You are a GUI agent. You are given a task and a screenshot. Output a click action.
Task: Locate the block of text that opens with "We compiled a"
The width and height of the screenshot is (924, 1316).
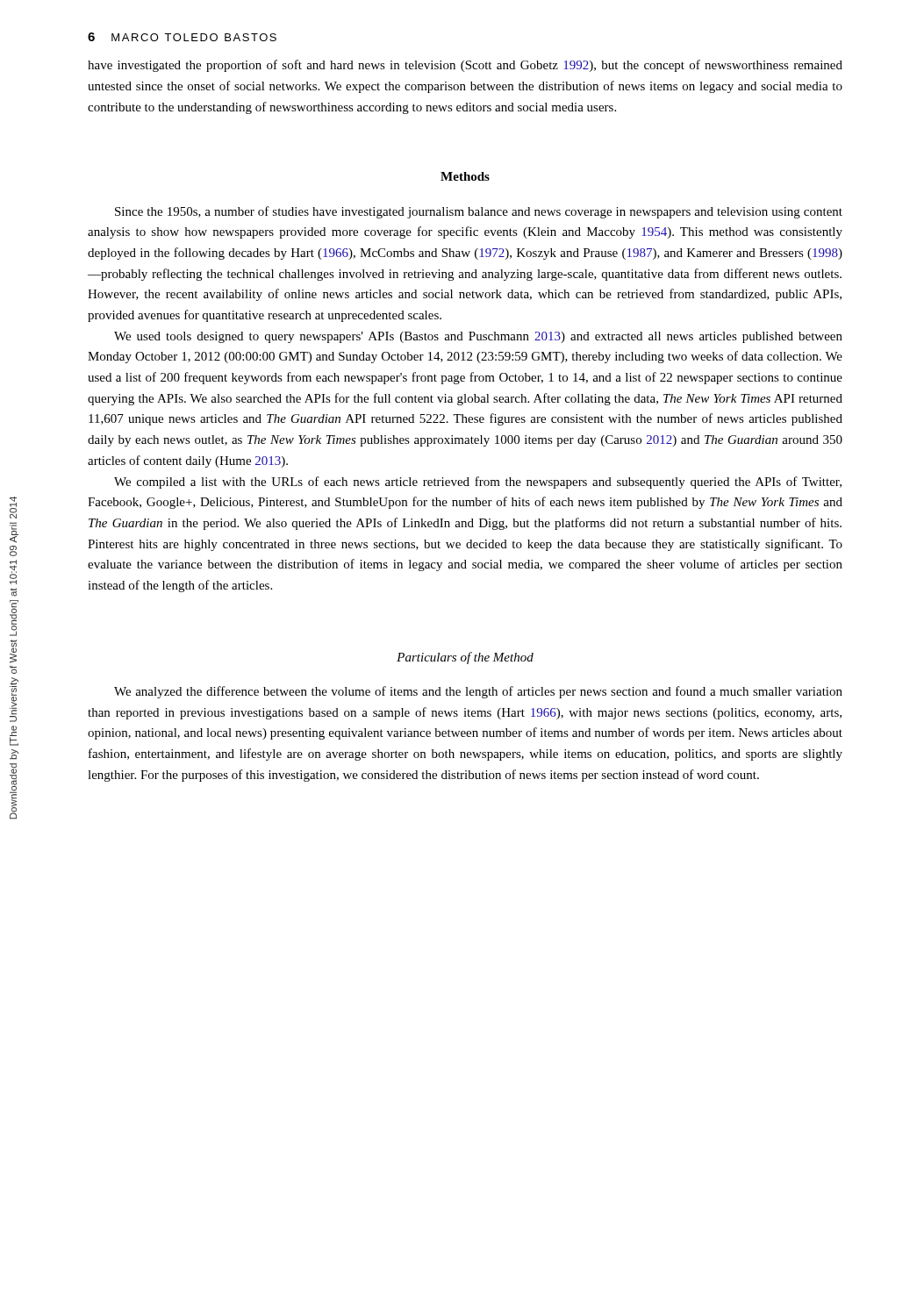(465, 534)
